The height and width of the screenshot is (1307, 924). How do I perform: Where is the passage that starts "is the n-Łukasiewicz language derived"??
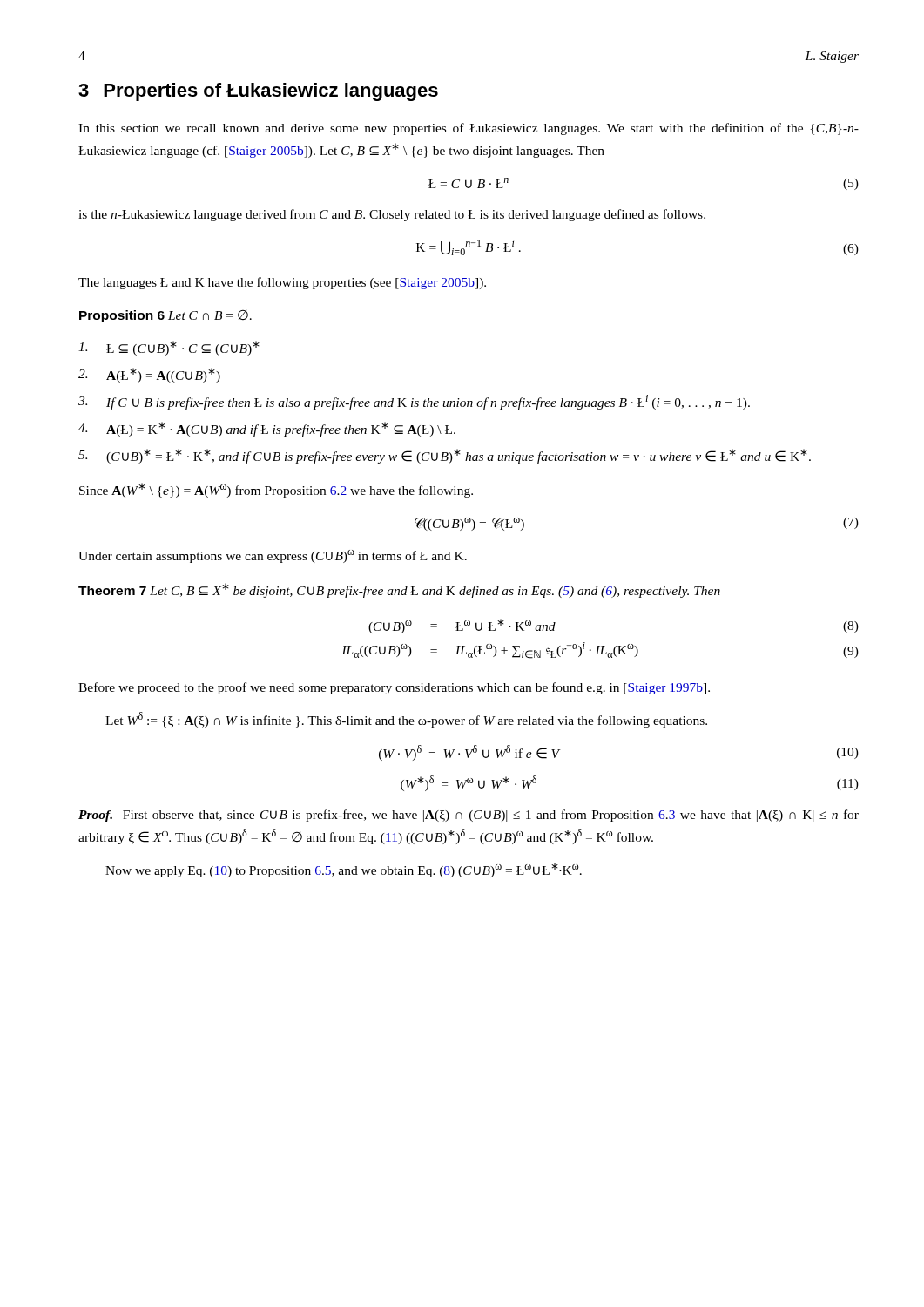pos(469,215)
